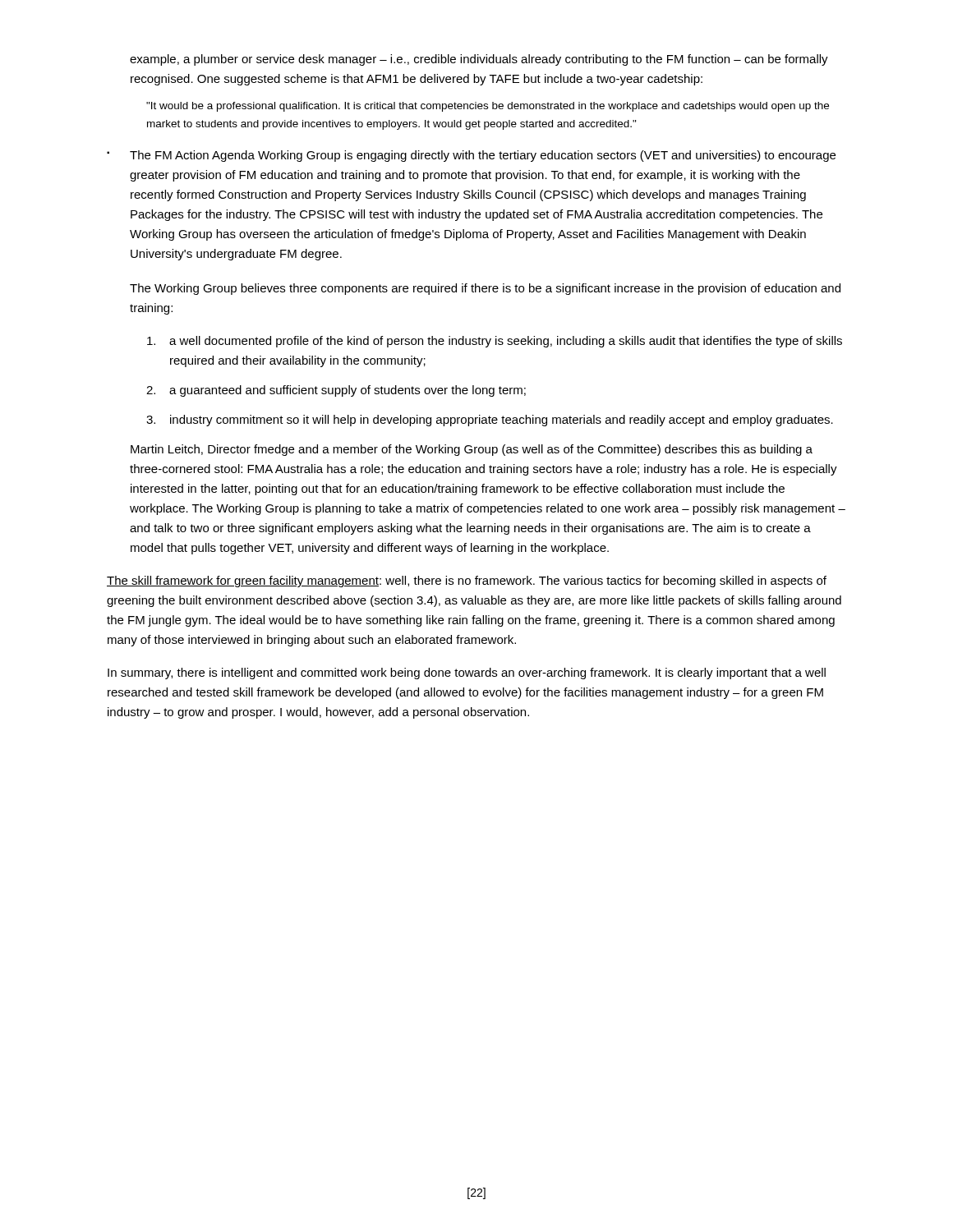Navigate to the text block starting "The Working Group"

pos(486,298)
